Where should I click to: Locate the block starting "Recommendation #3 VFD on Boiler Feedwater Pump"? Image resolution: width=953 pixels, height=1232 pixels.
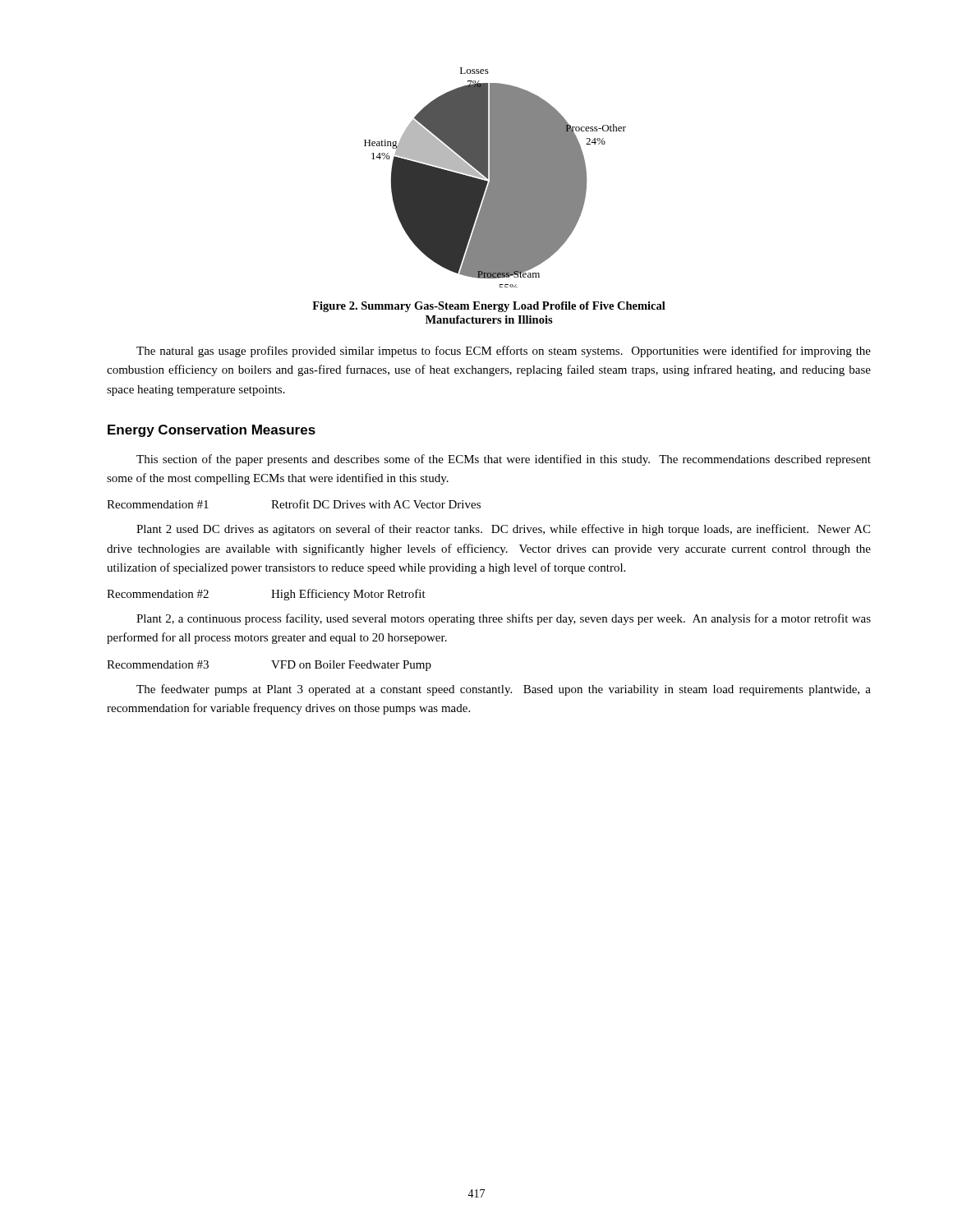[x=269, y=664]
